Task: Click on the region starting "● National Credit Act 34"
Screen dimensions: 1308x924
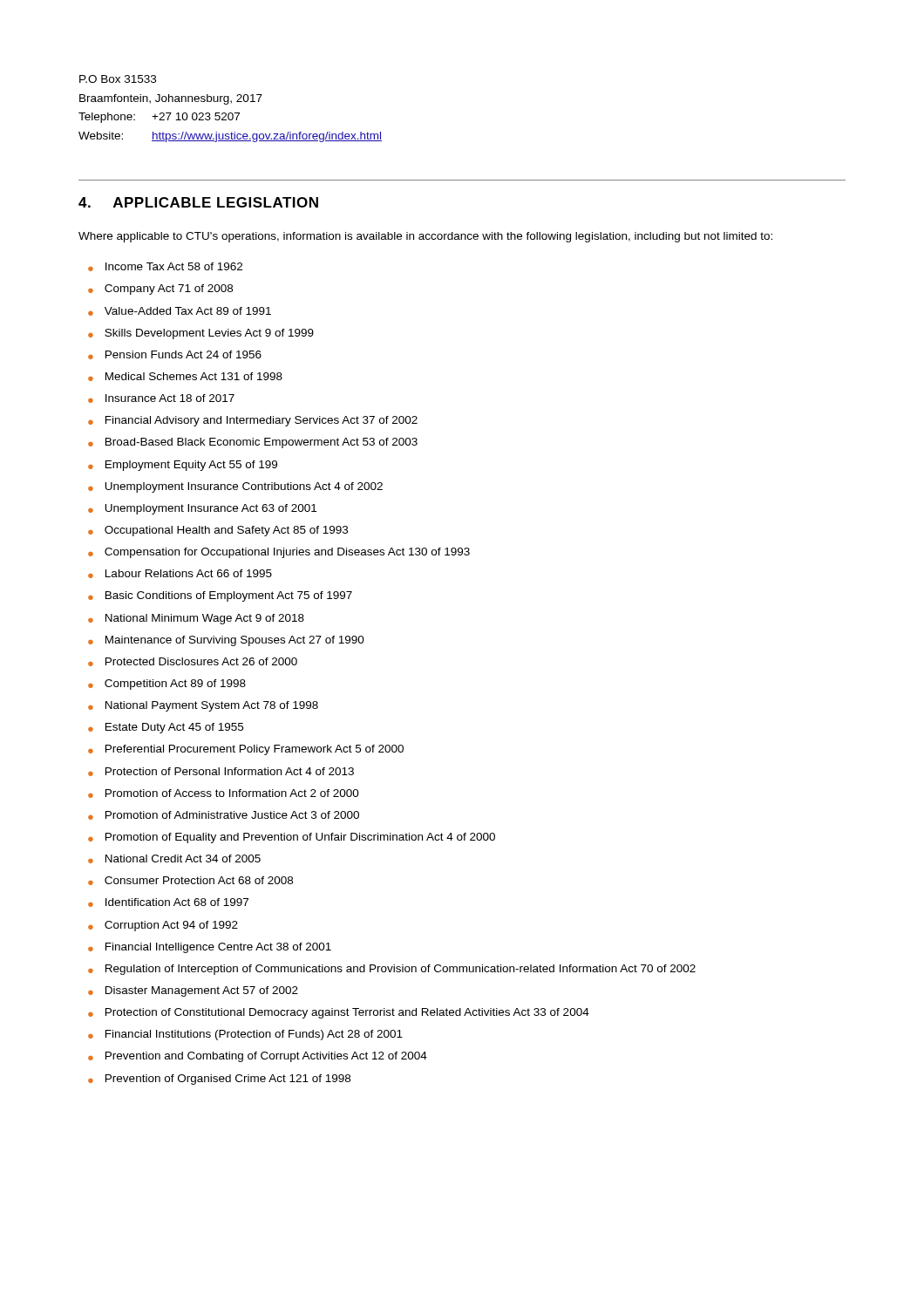Action: pyautogui.click(x=174, y=859)
